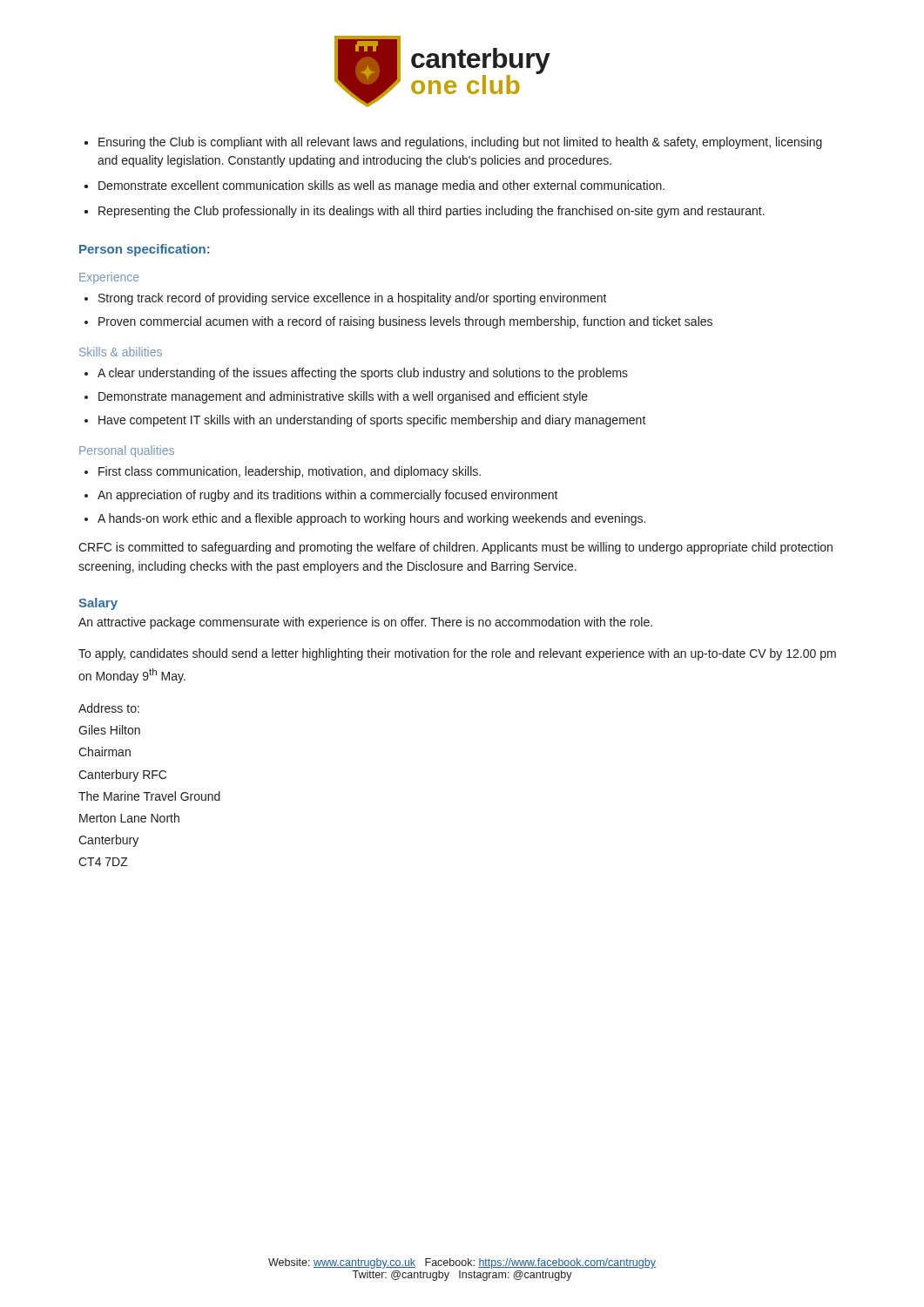
Task: Locate the text "Person specification:"
Action: 144,249
